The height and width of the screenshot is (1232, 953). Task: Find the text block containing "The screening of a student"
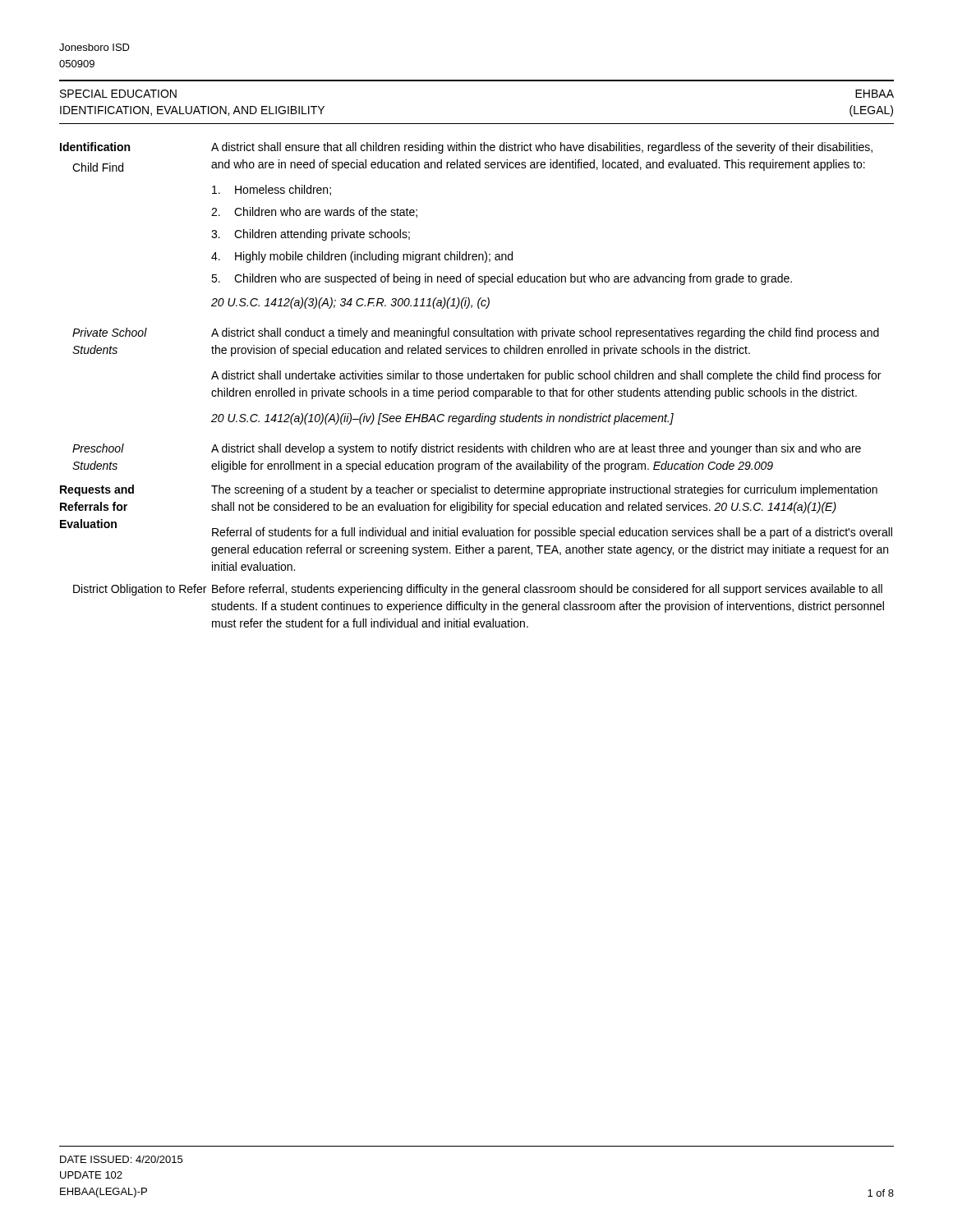(x=545, y=498)
